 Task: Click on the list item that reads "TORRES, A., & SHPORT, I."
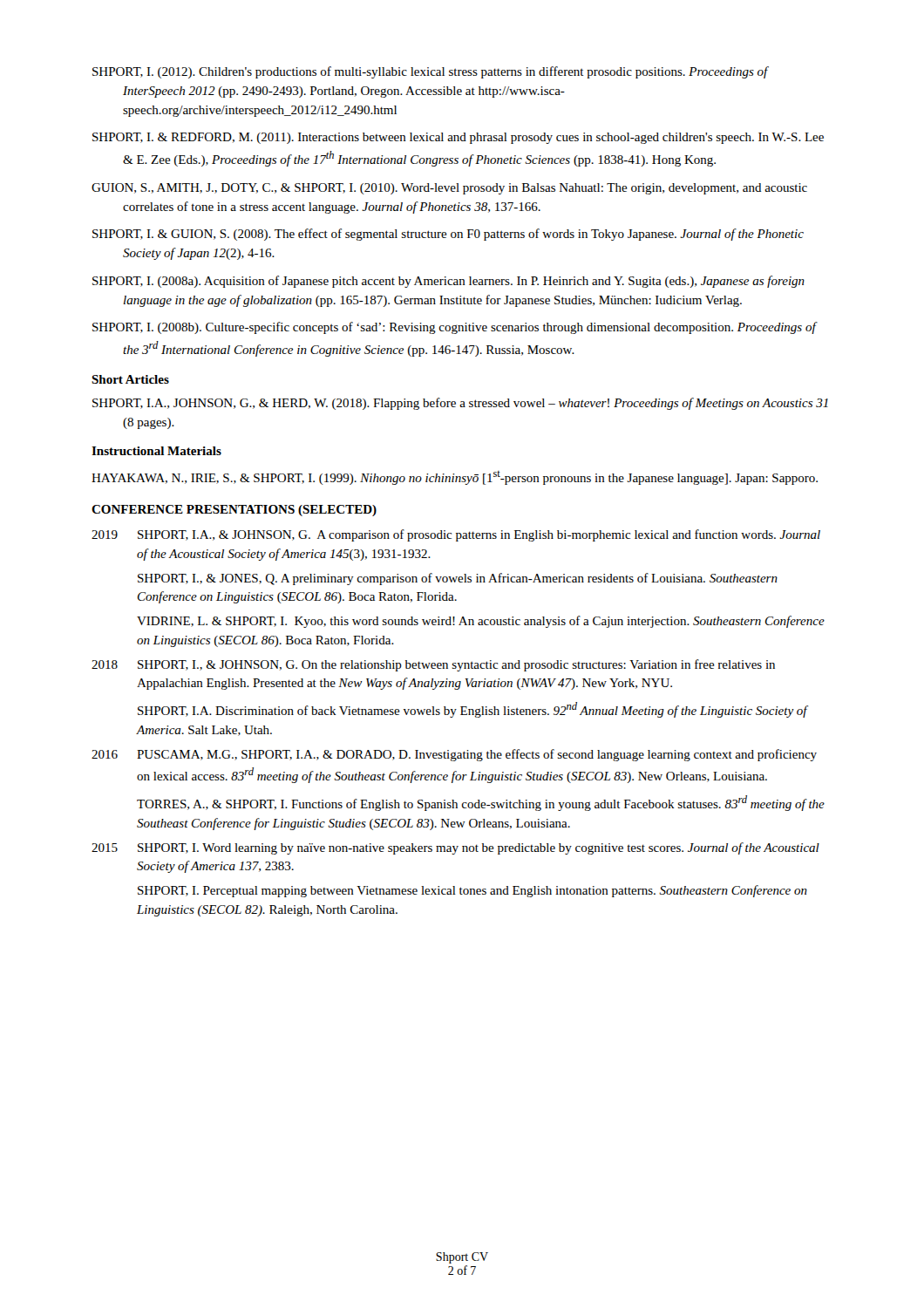coord(481,812)
